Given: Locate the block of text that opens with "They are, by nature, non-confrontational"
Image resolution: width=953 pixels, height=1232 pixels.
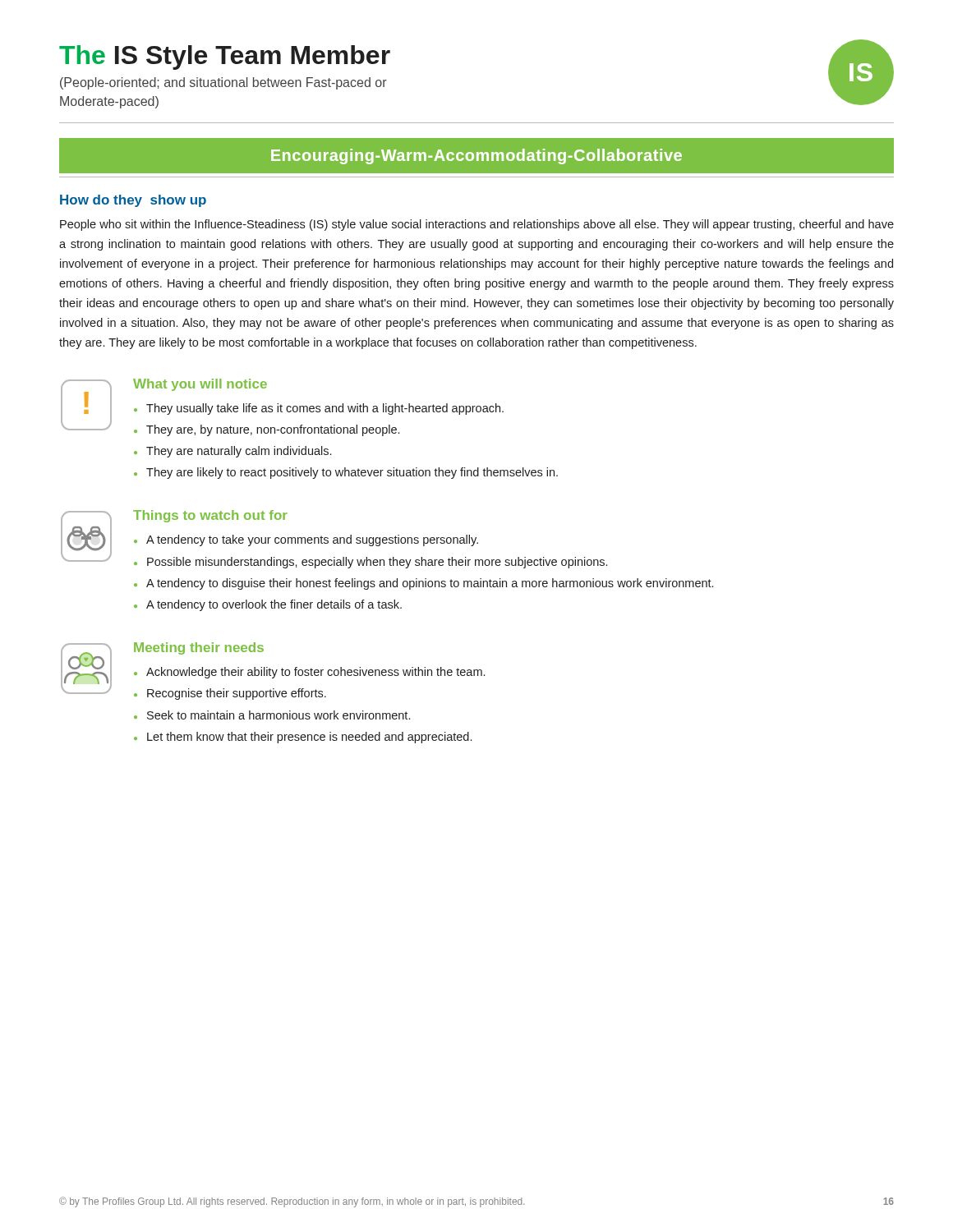Looking at the screenshot, I should (x=273, y=429).
